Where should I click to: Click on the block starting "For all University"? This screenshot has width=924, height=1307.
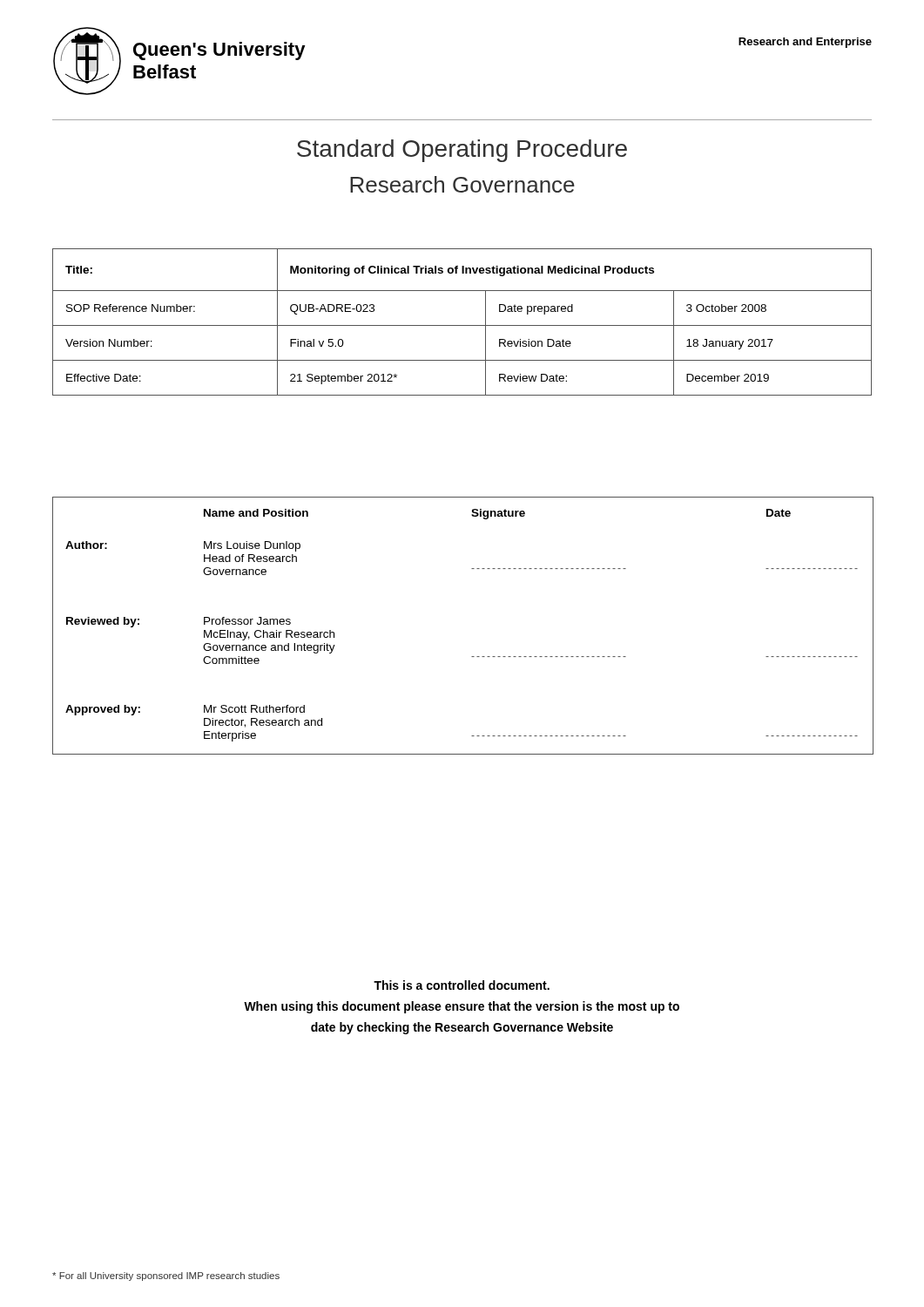166,1276
